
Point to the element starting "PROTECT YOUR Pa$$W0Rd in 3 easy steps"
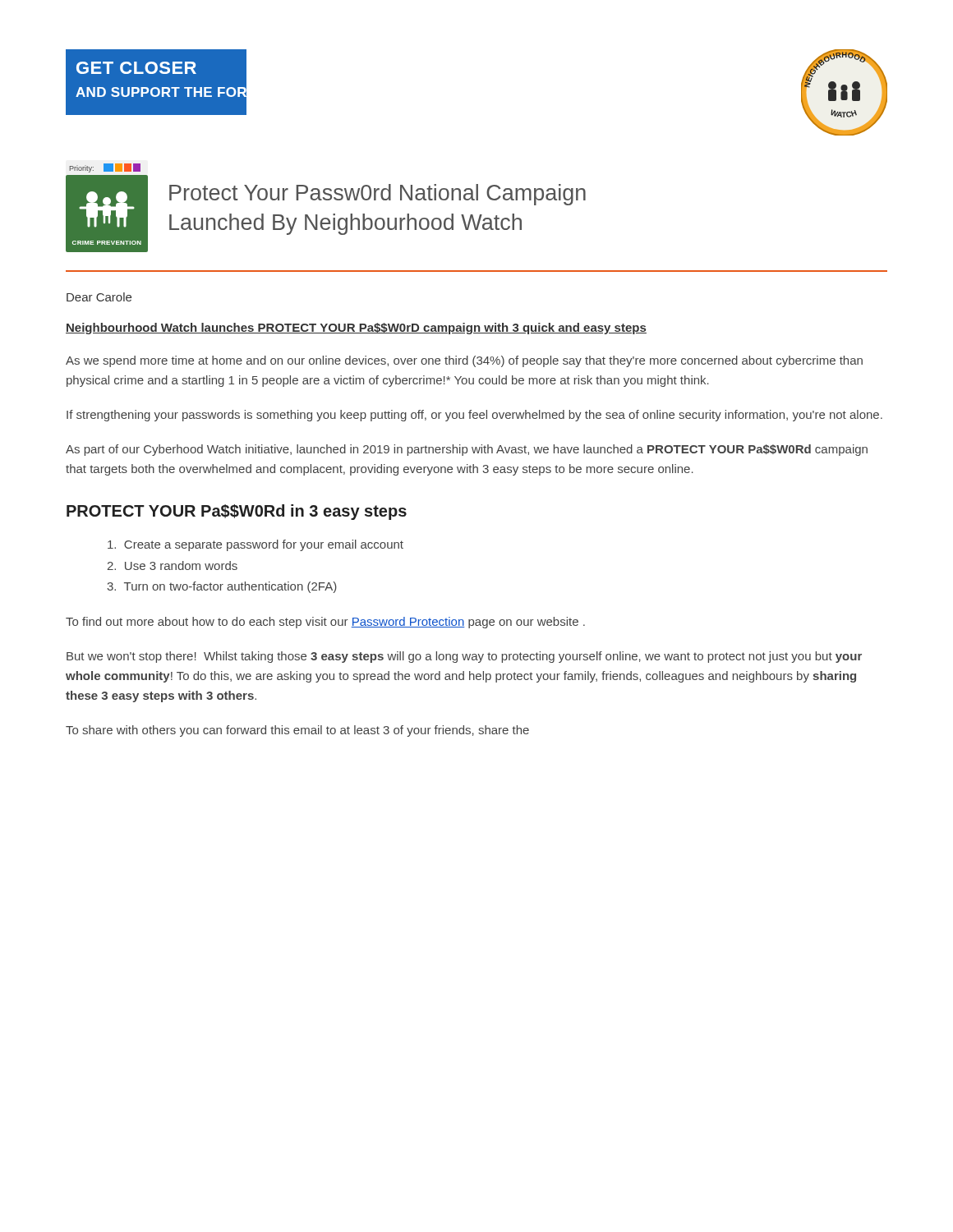[236, 511]
